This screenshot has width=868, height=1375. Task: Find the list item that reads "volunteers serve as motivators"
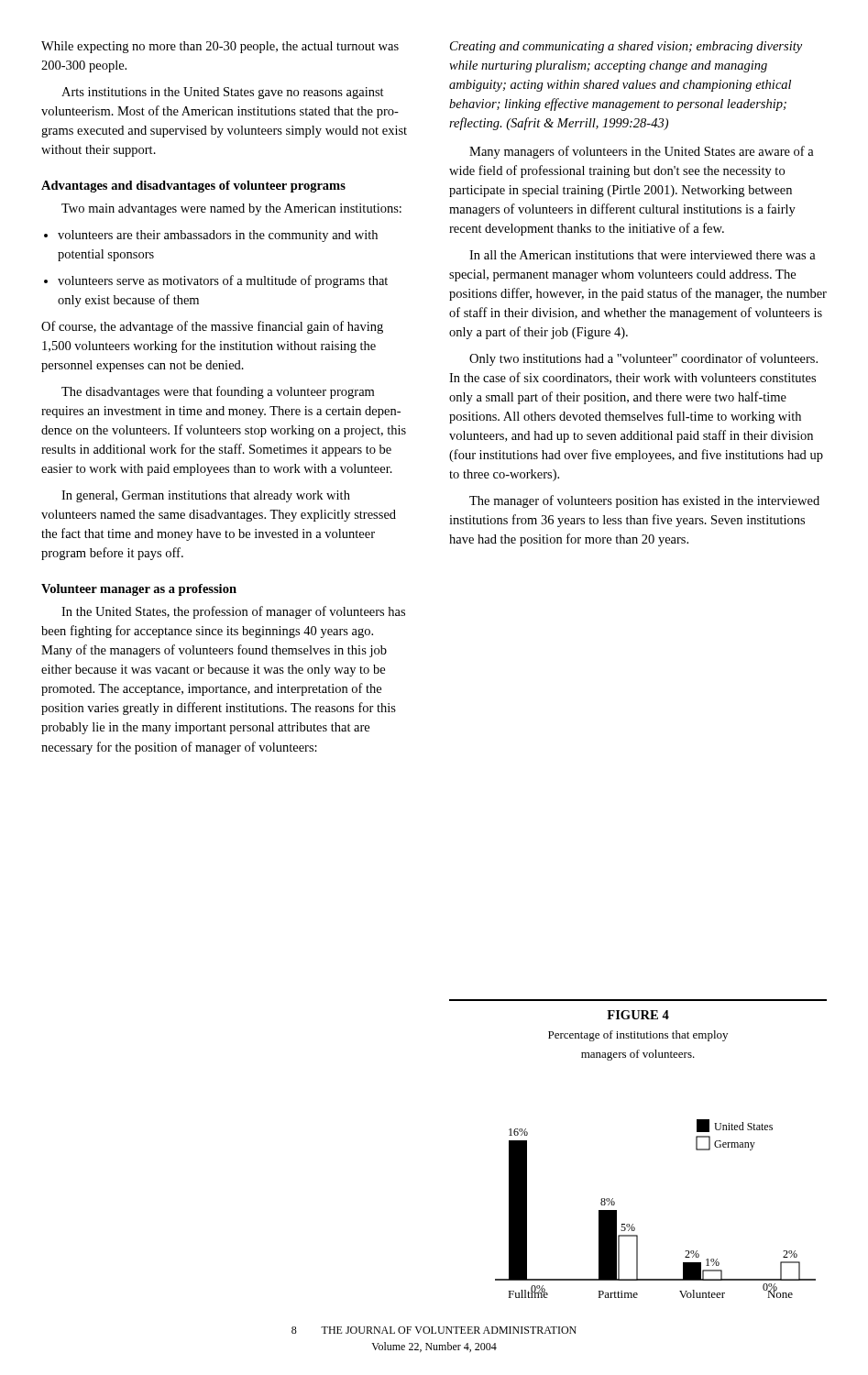tap(233, 291)
